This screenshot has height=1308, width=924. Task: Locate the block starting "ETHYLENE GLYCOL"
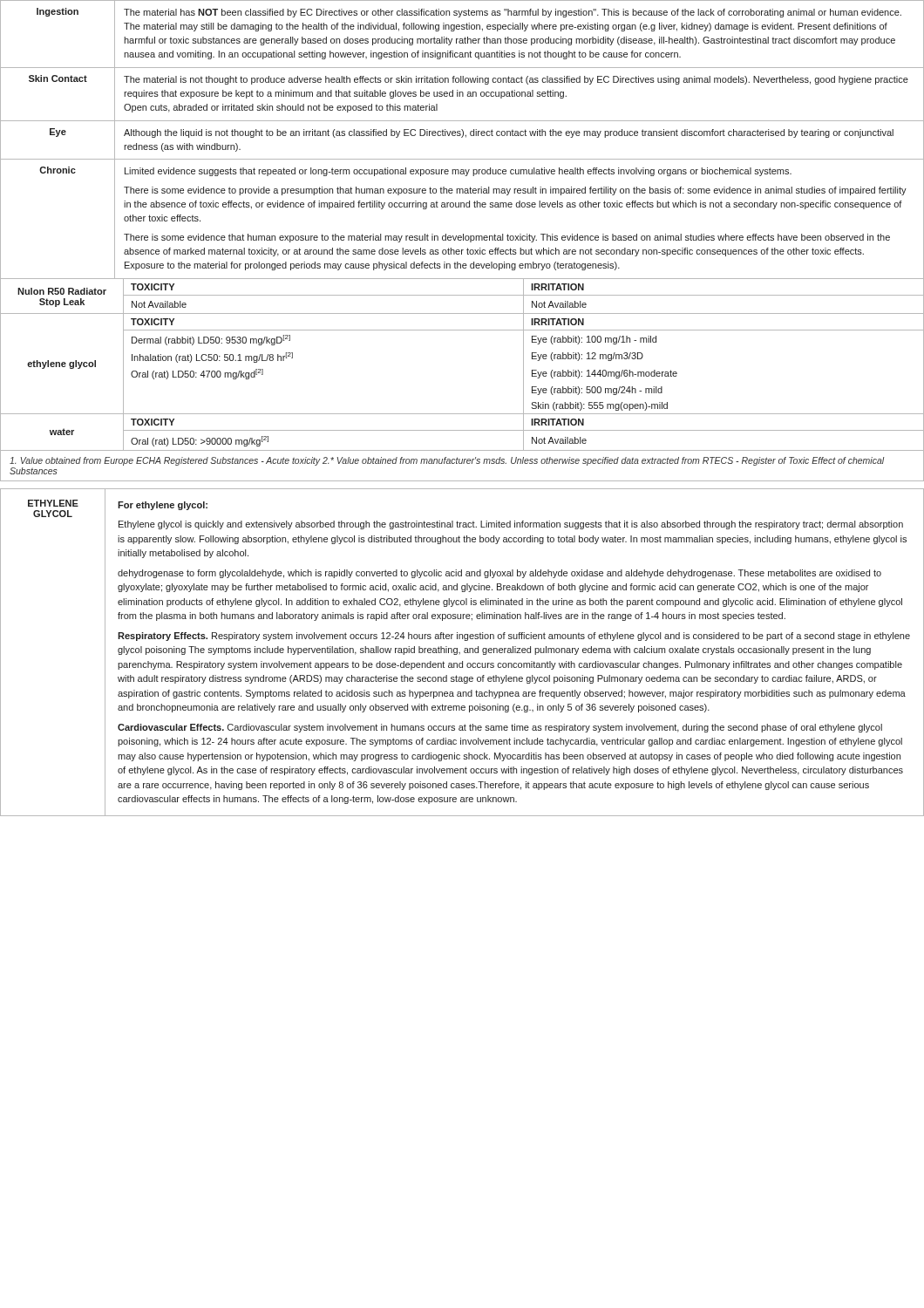click(x=53, y=508)
